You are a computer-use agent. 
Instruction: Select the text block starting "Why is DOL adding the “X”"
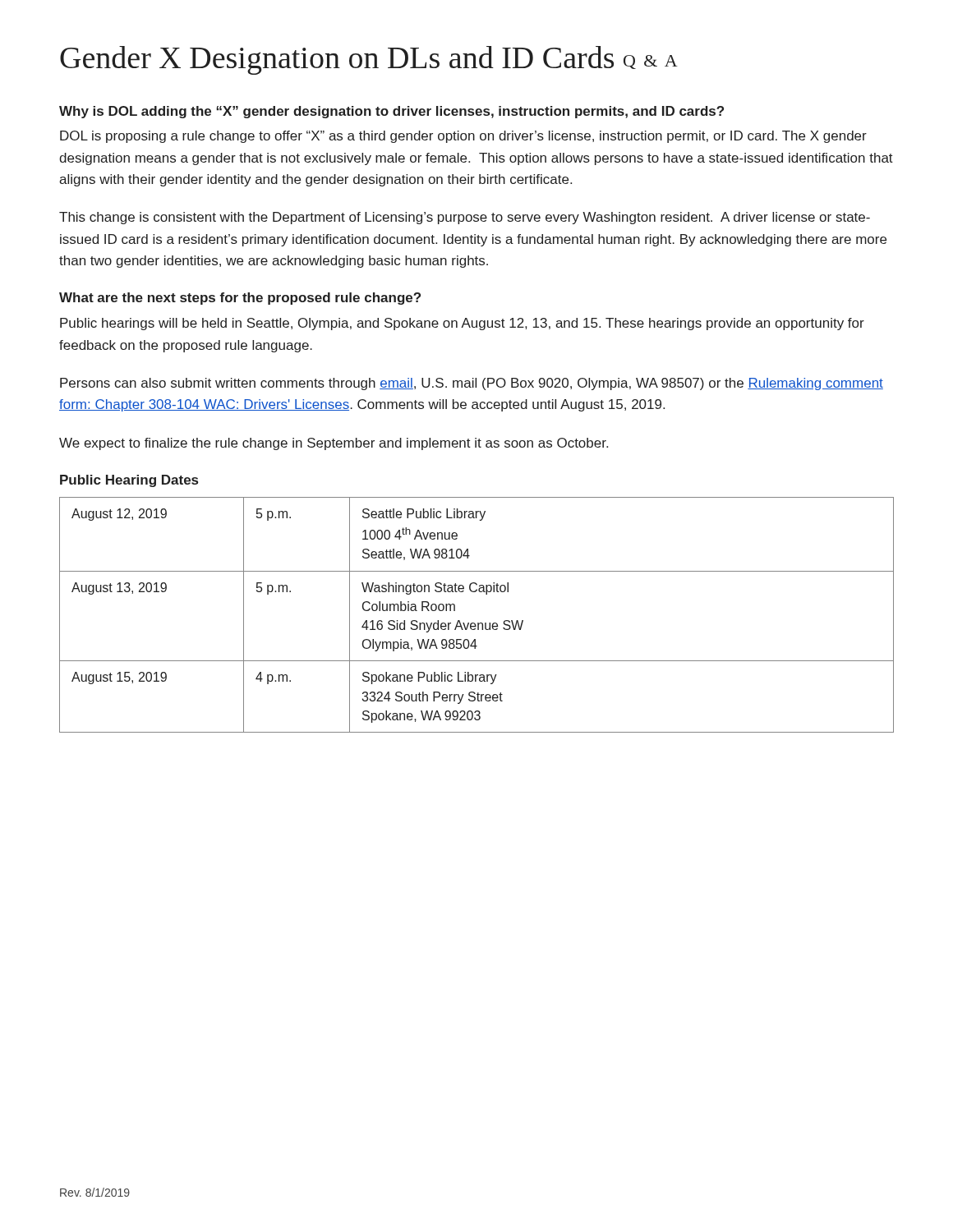[x=476, y=111]
